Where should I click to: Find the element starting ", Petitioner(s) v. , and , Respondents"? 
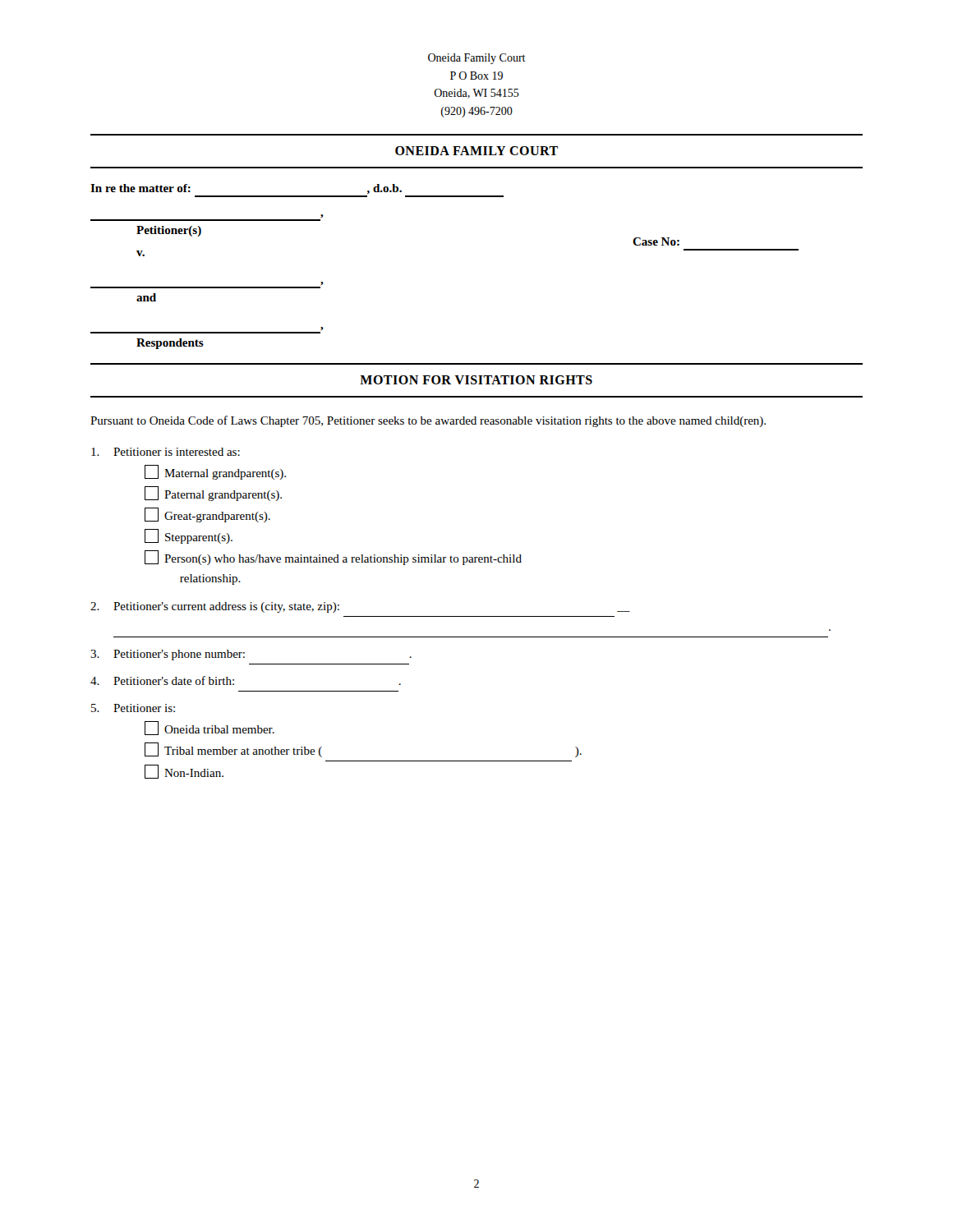pyautogui.click(x=207, y=218)
